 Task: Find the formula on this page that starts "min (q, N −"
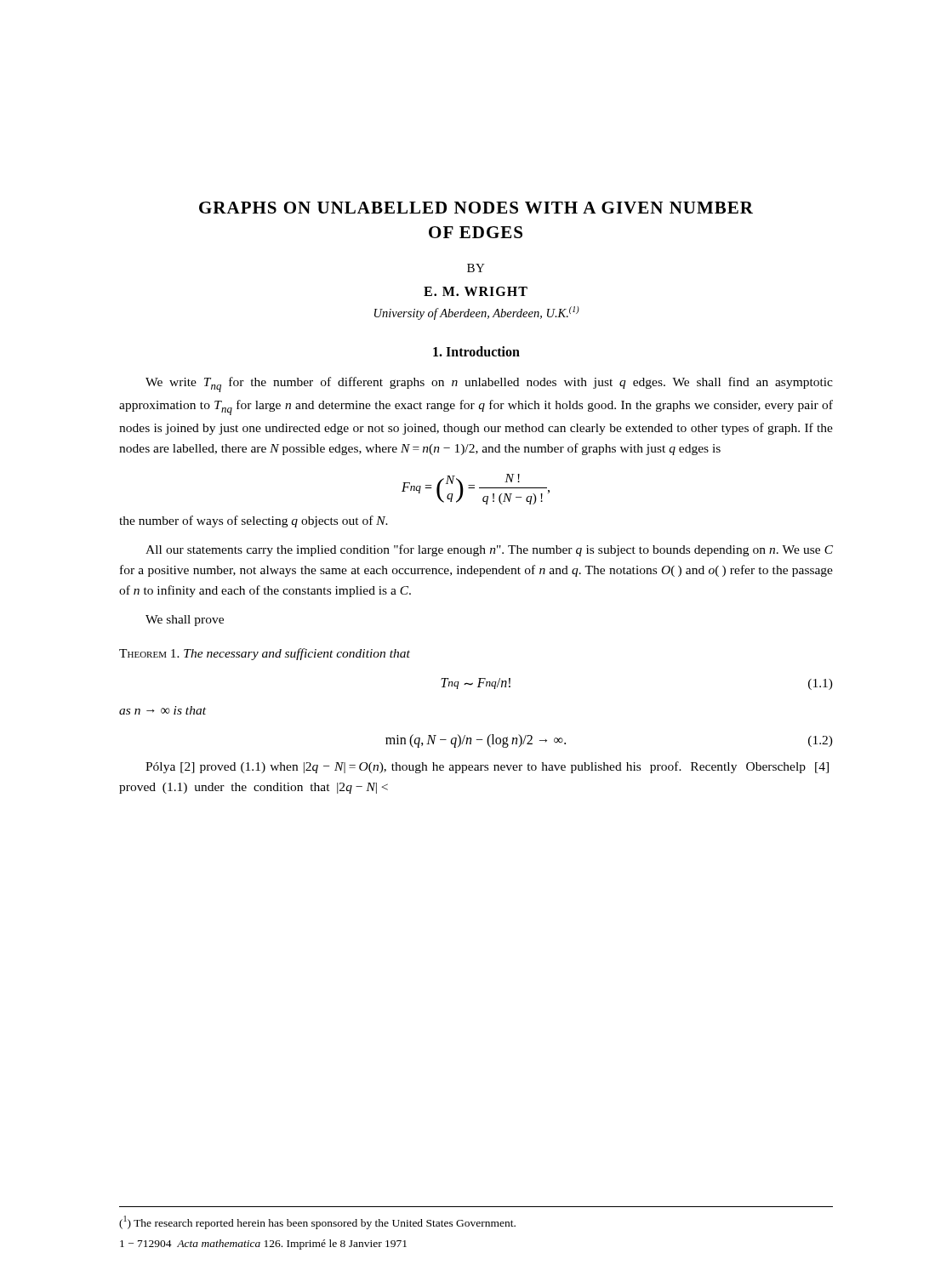[x=476, y=740]
